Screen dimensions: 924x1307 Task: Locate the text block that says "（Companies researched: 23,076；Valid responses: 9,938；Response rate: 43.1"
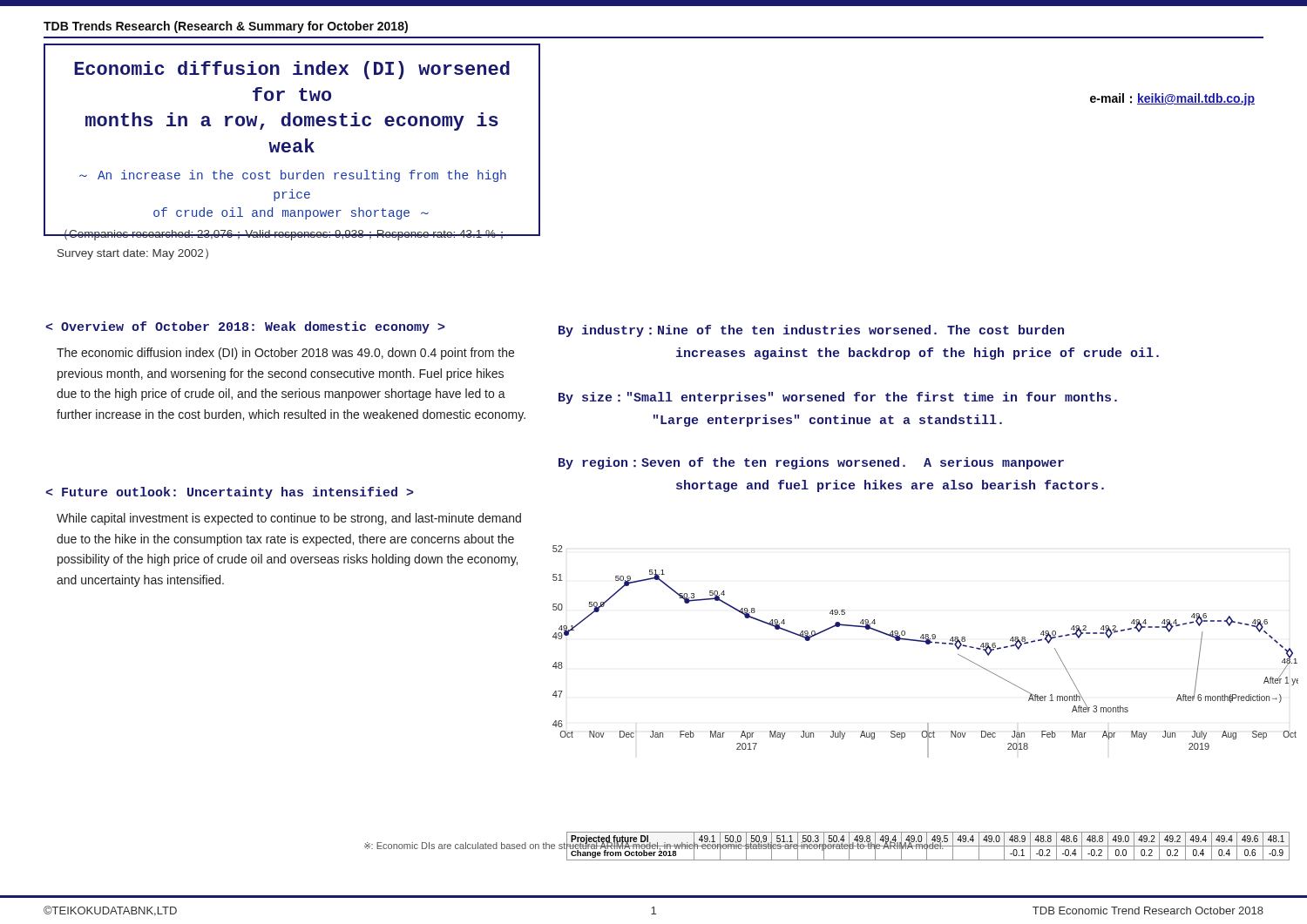(x=282, y=243)
